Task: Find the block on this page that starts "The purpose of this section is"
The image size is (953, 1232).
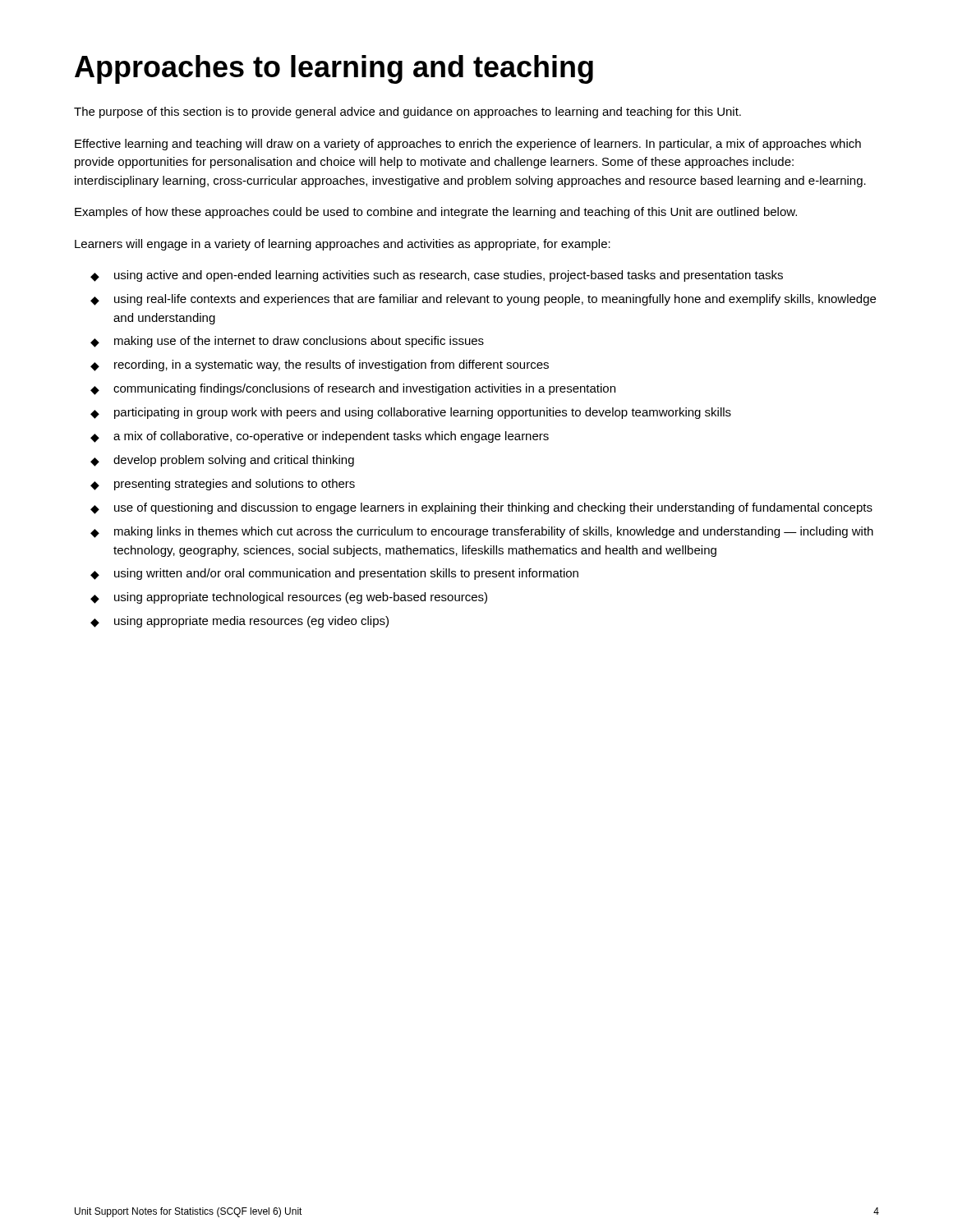Action: click(x=408, y=111)
